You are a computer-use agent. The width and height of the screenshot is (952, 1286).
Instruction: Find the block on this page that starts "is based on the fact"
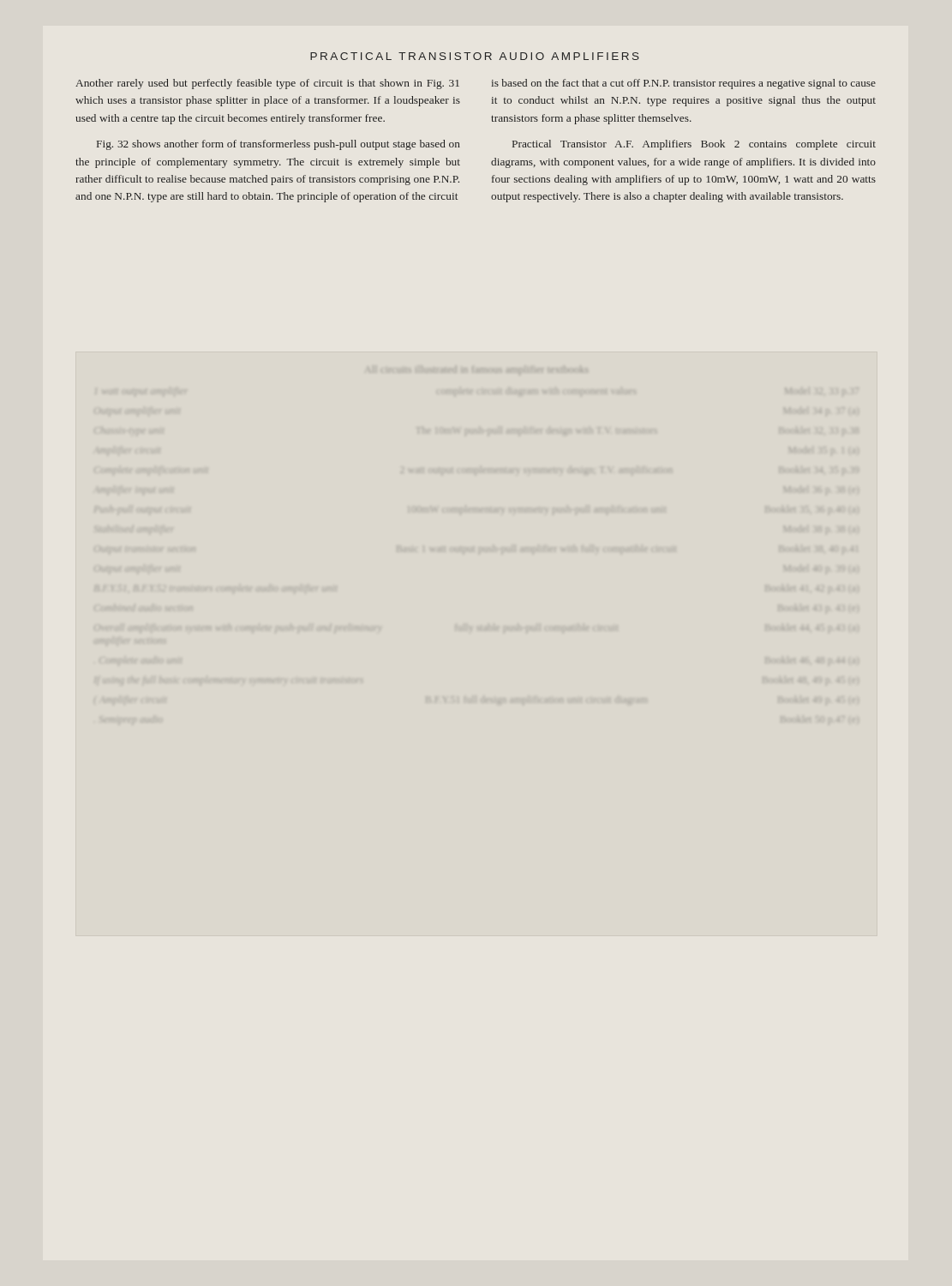683,140
